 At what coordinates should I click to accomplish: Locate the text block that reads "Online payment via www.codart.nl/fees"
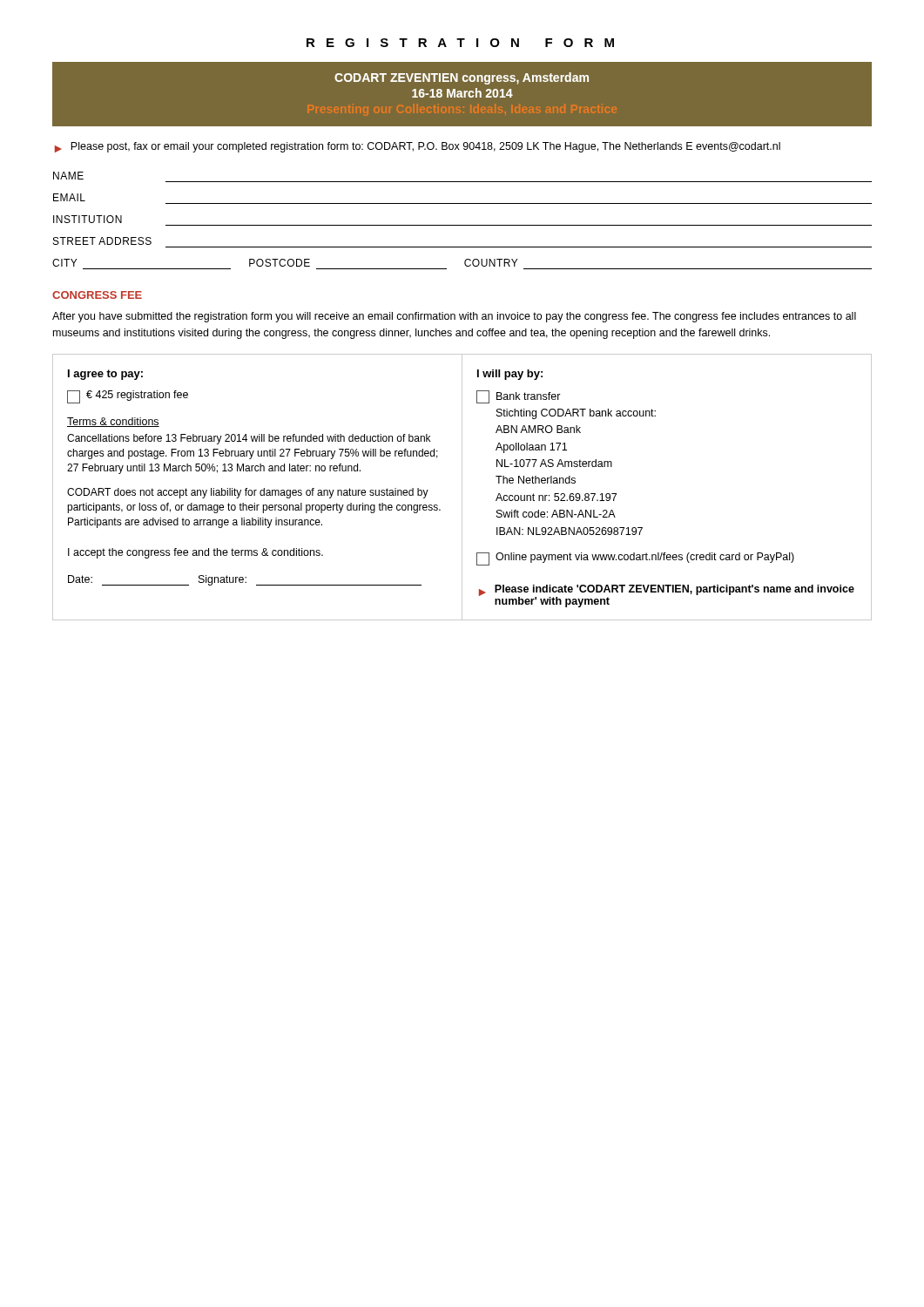pyautogui.click(x=635, y=558)
